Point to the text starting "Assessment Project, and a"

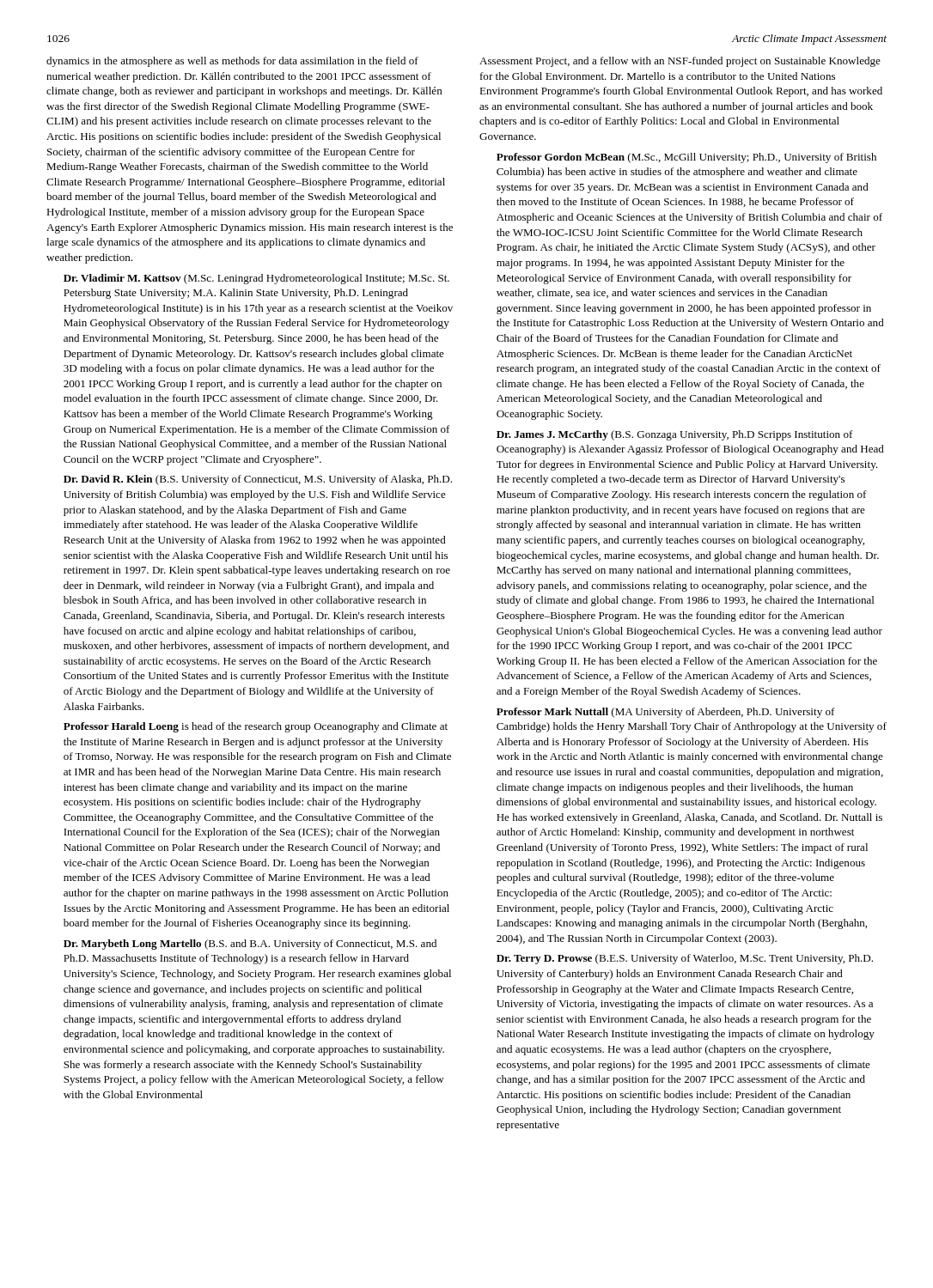683,99
